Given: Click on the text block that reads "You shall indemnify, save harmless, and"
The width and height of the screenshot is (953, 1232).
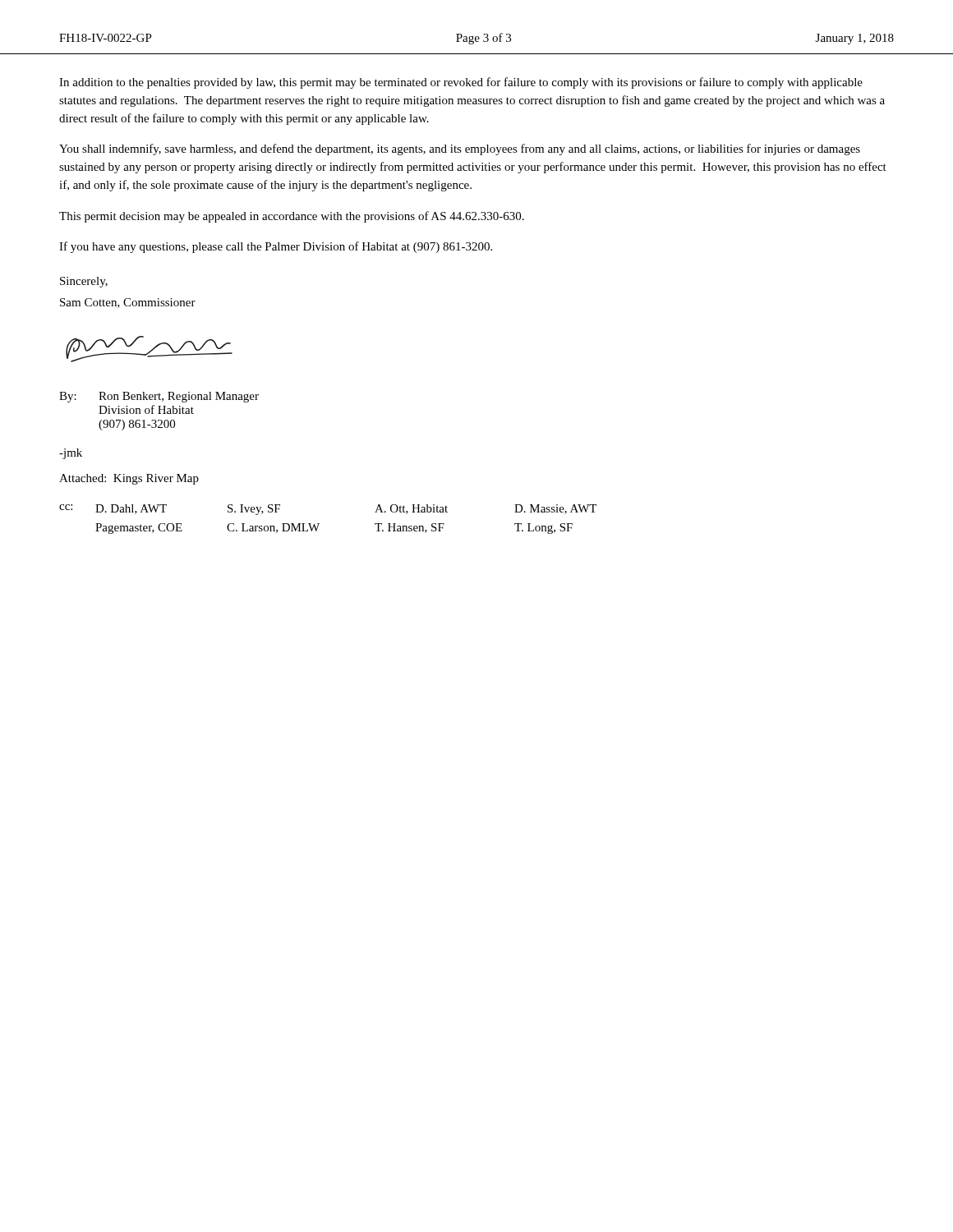Looking at the screenshot, I should tap(473, 167).
